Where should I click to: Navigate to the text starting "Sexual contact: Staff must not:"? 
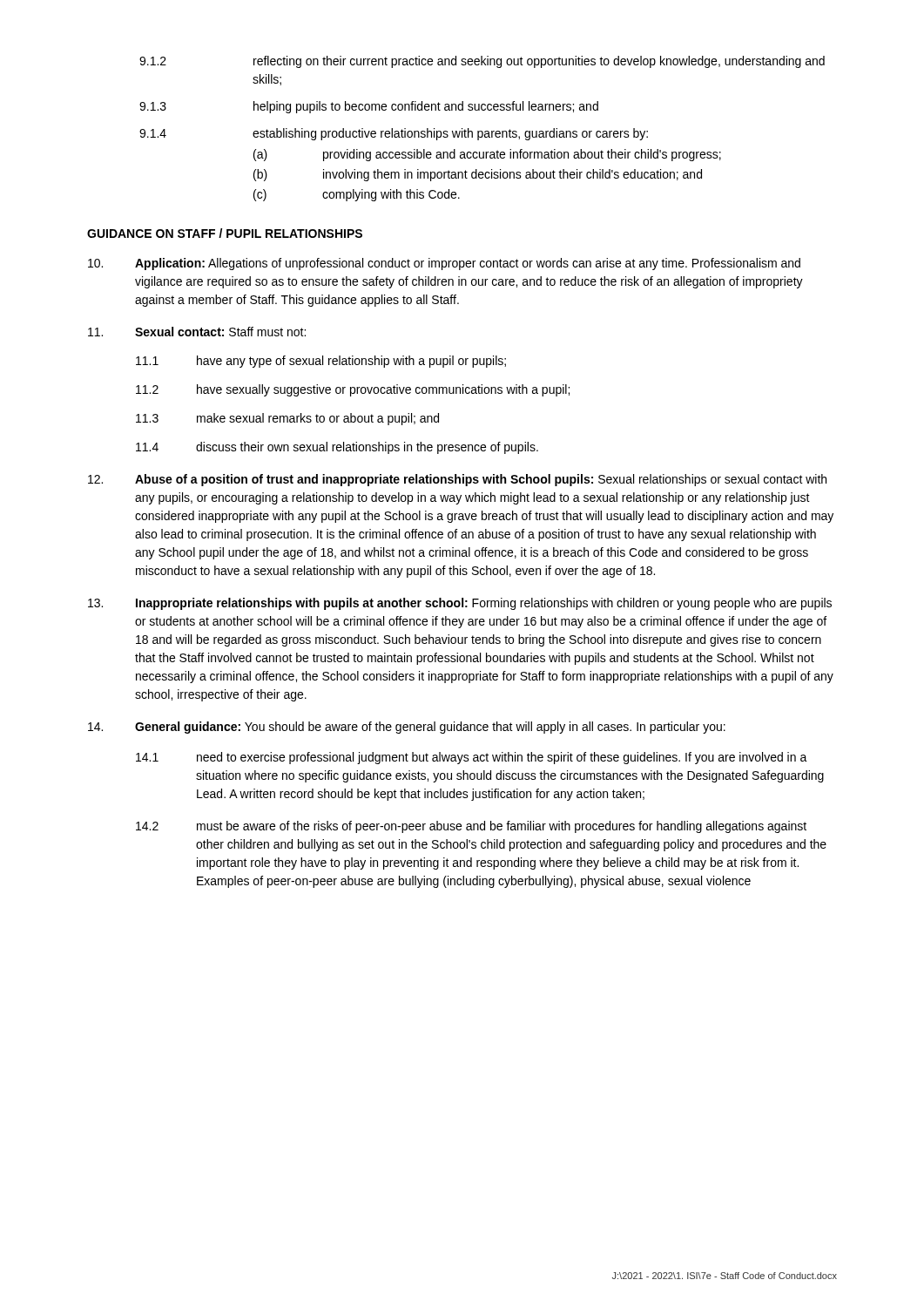pos(197,332)
